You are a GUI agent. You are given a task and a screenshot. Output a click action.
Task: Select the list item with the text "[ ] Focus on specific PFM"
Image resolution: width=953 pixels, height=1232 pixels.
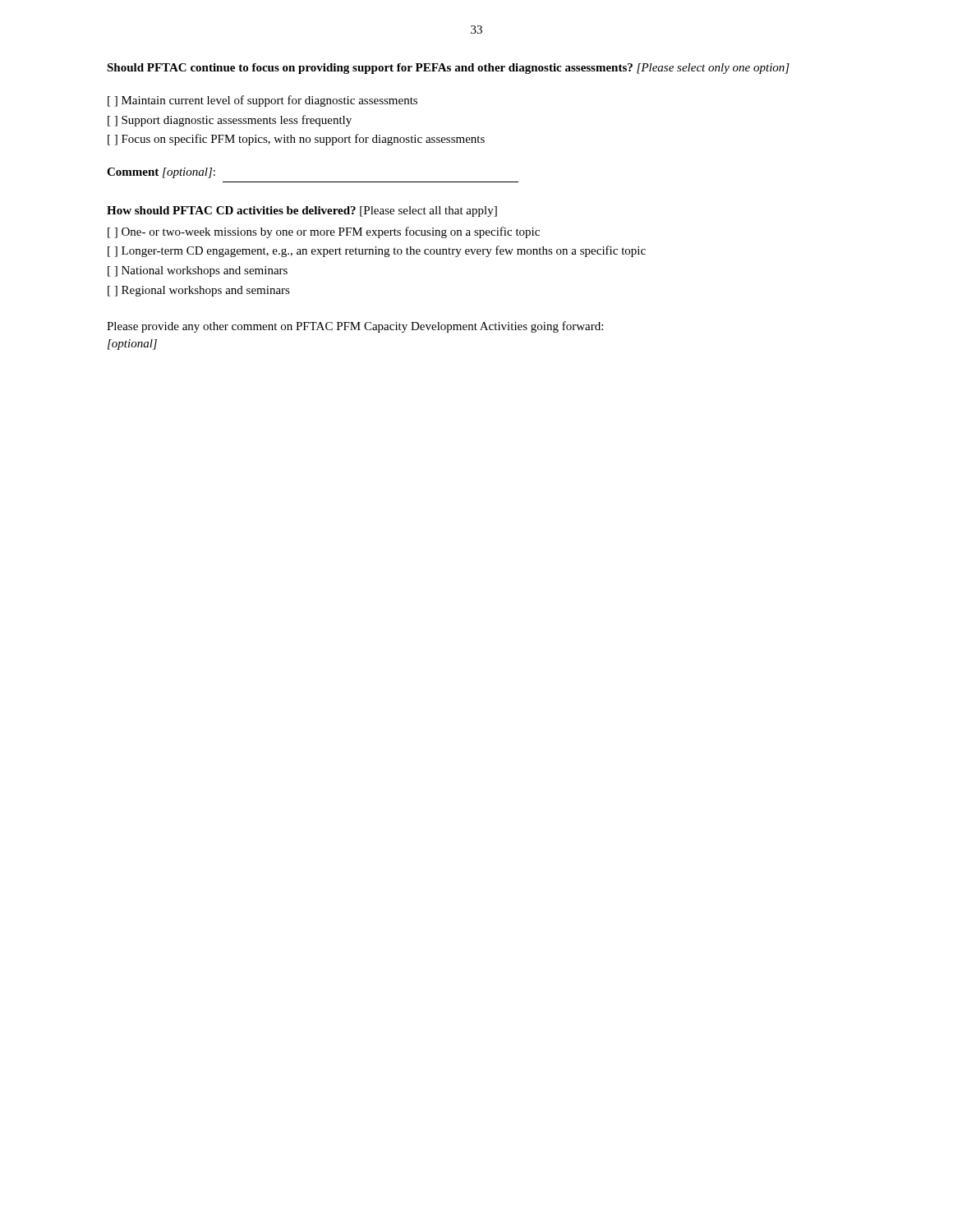296,139
